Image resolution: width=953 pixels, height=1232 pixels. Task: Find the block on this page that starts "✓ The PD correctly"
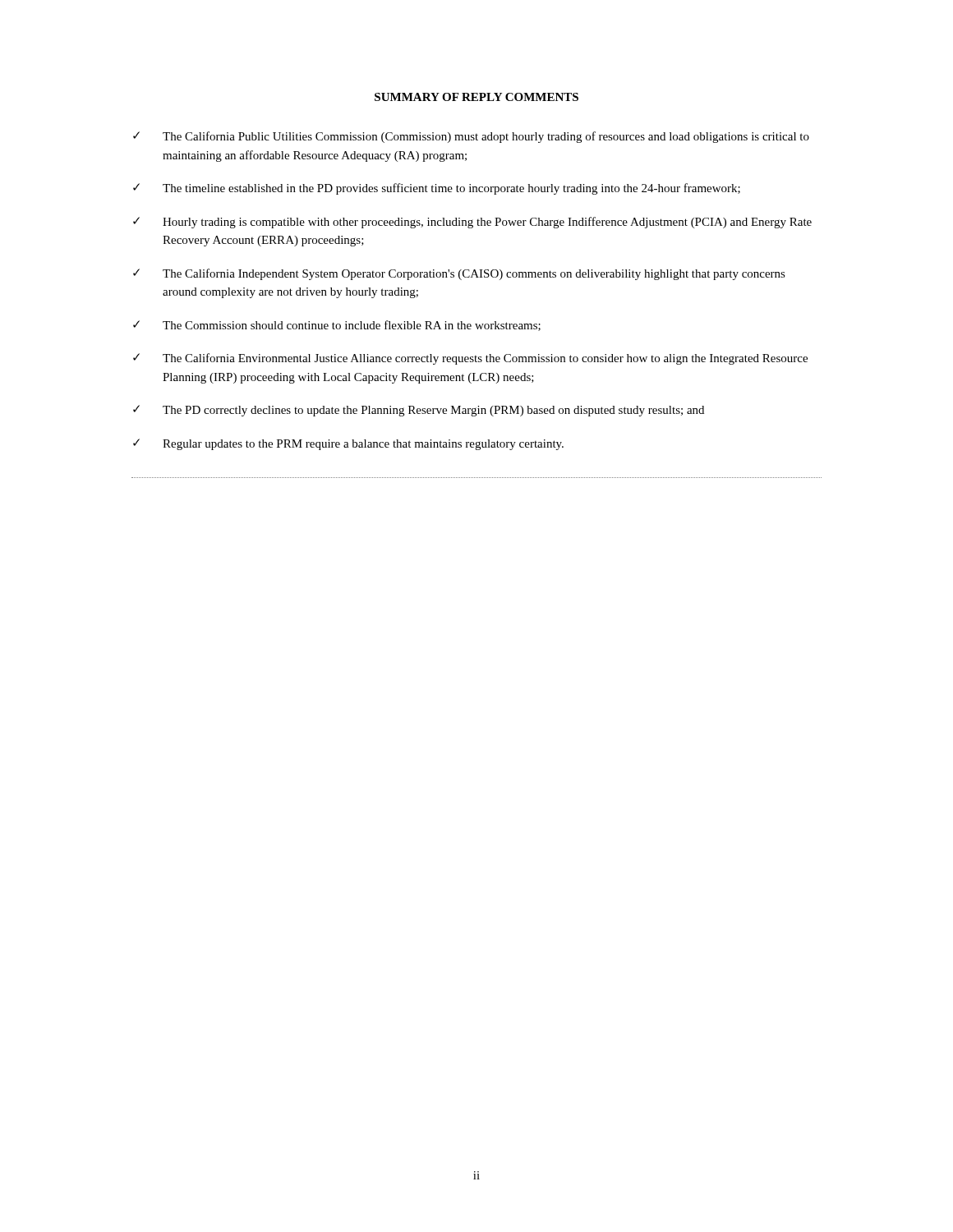point(476,410)
